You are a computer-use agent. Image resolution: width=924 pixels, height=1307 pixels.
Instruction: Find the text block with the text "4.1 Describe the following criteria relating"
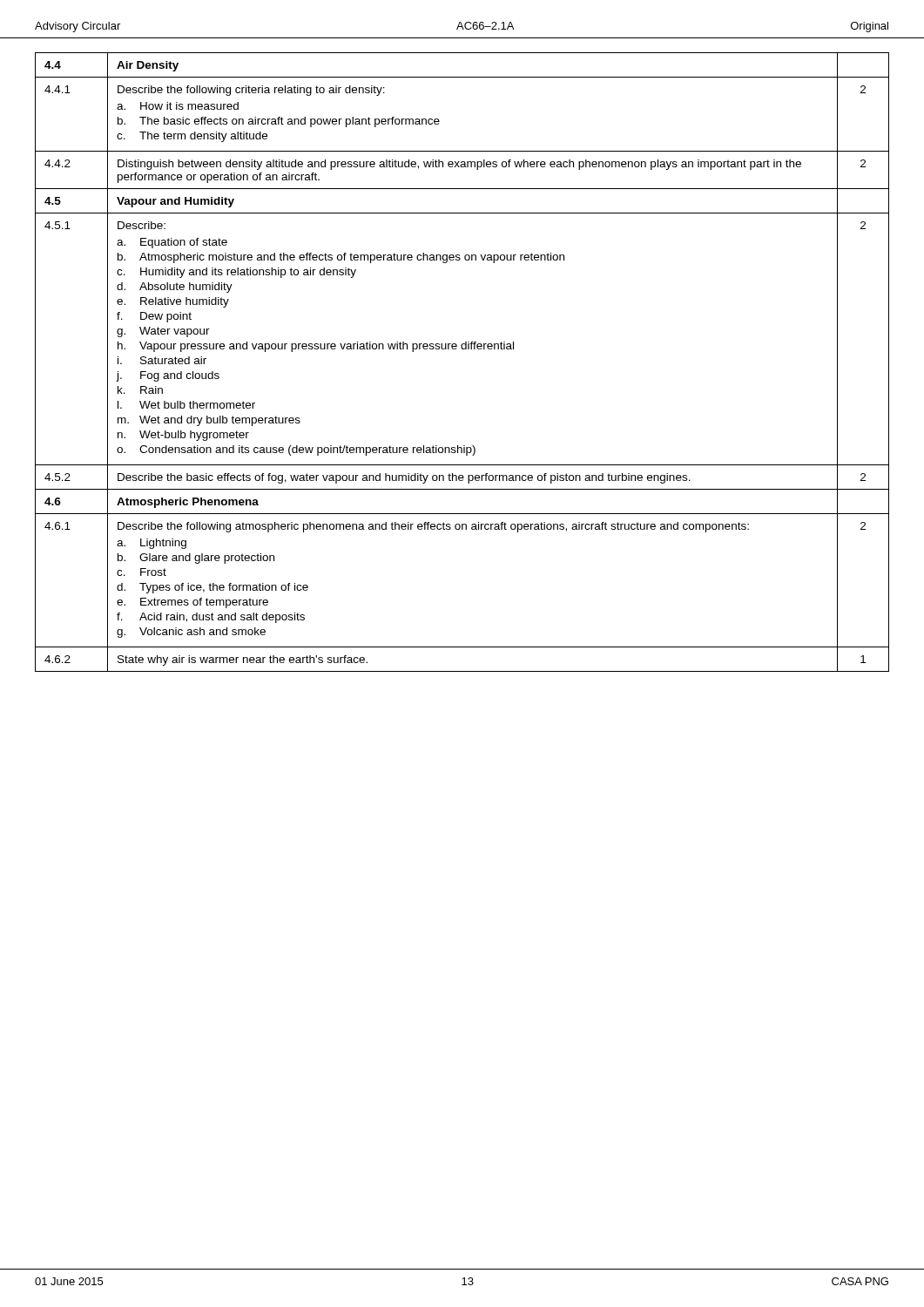pyautogui.click(x=462, y=114)
